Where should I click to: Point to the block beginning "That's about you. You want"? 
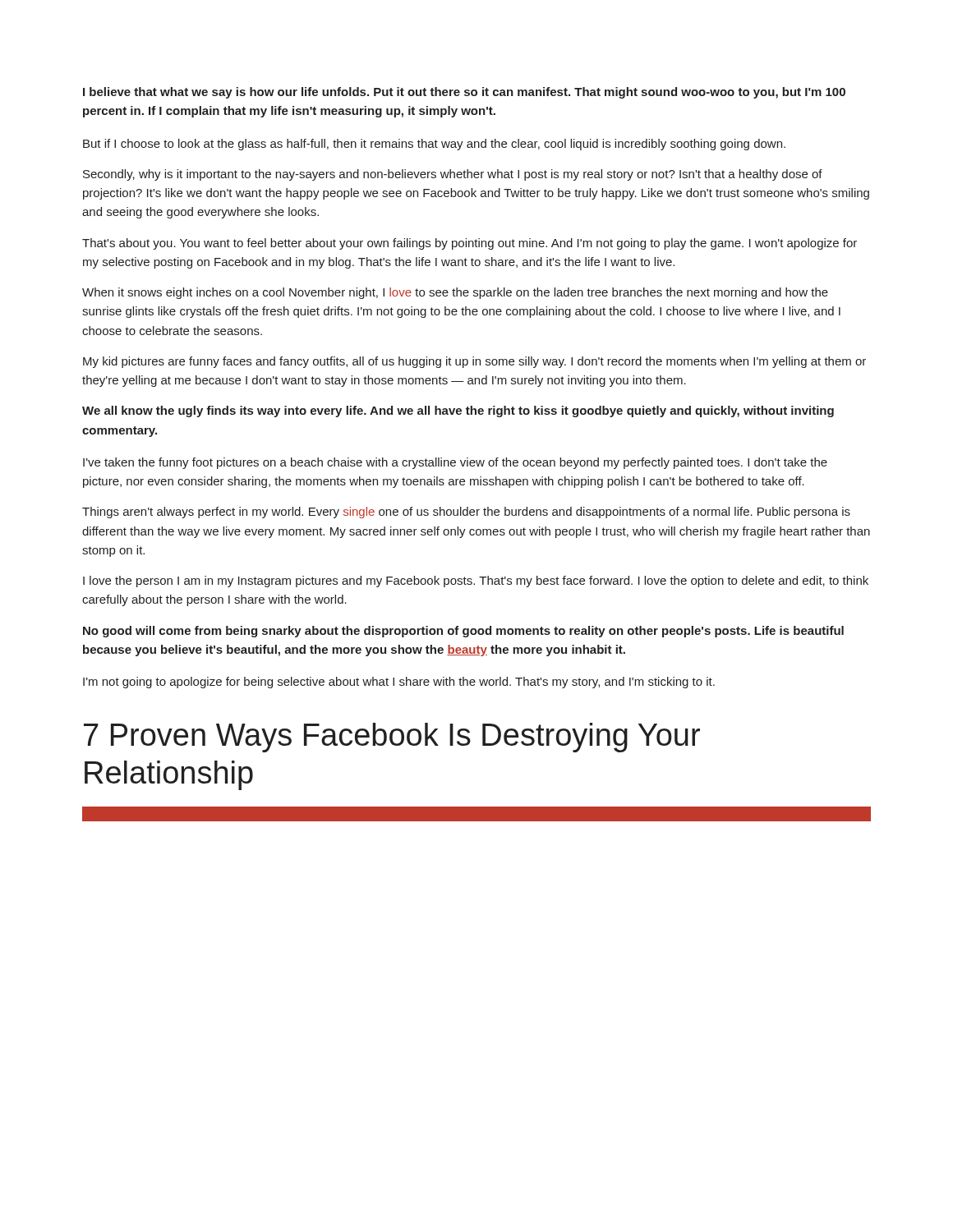coord(470,252)
